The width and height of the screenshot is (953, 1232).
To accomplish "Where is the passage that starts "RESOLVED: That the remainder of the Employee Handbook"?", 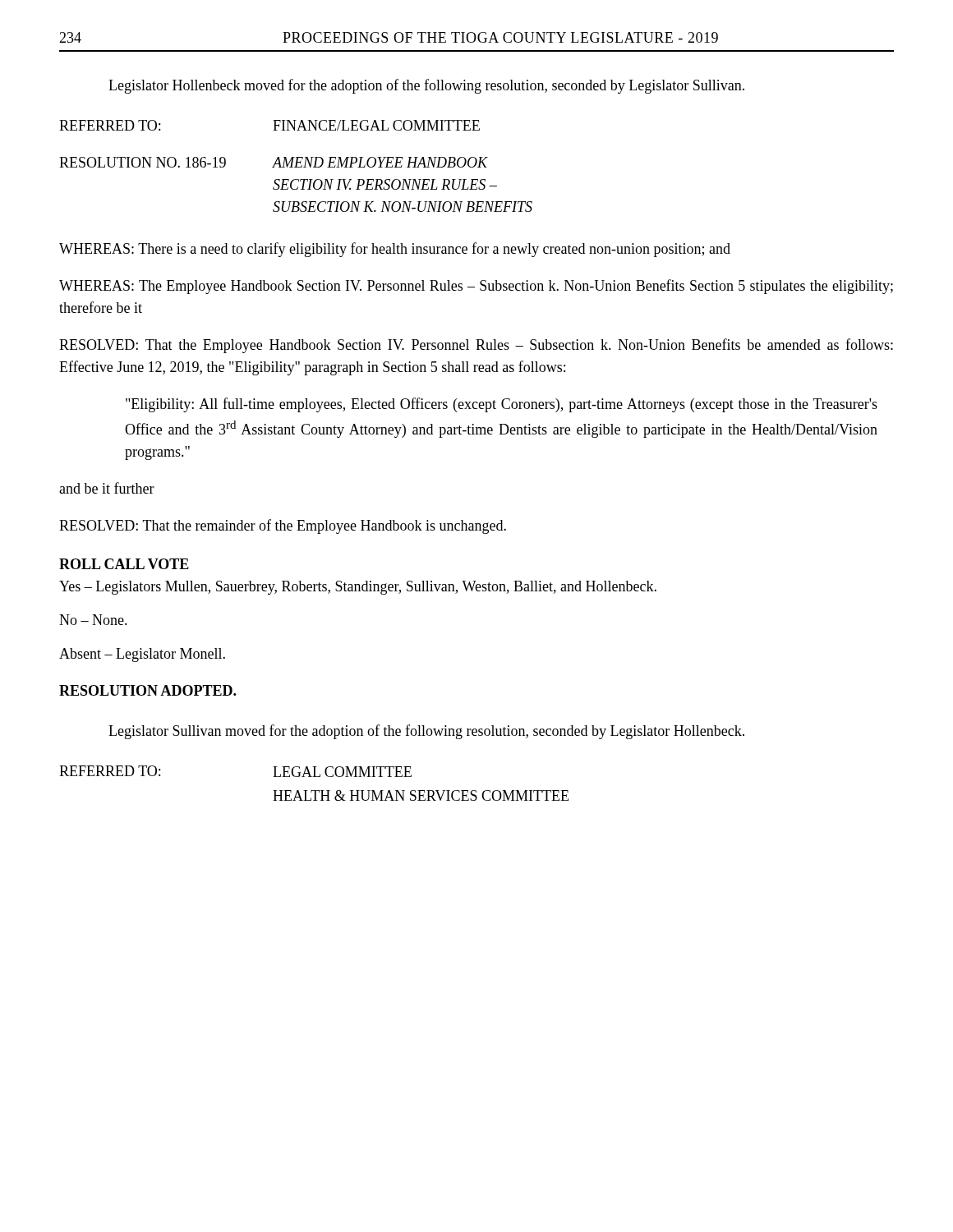I will [x=283, y=526].
